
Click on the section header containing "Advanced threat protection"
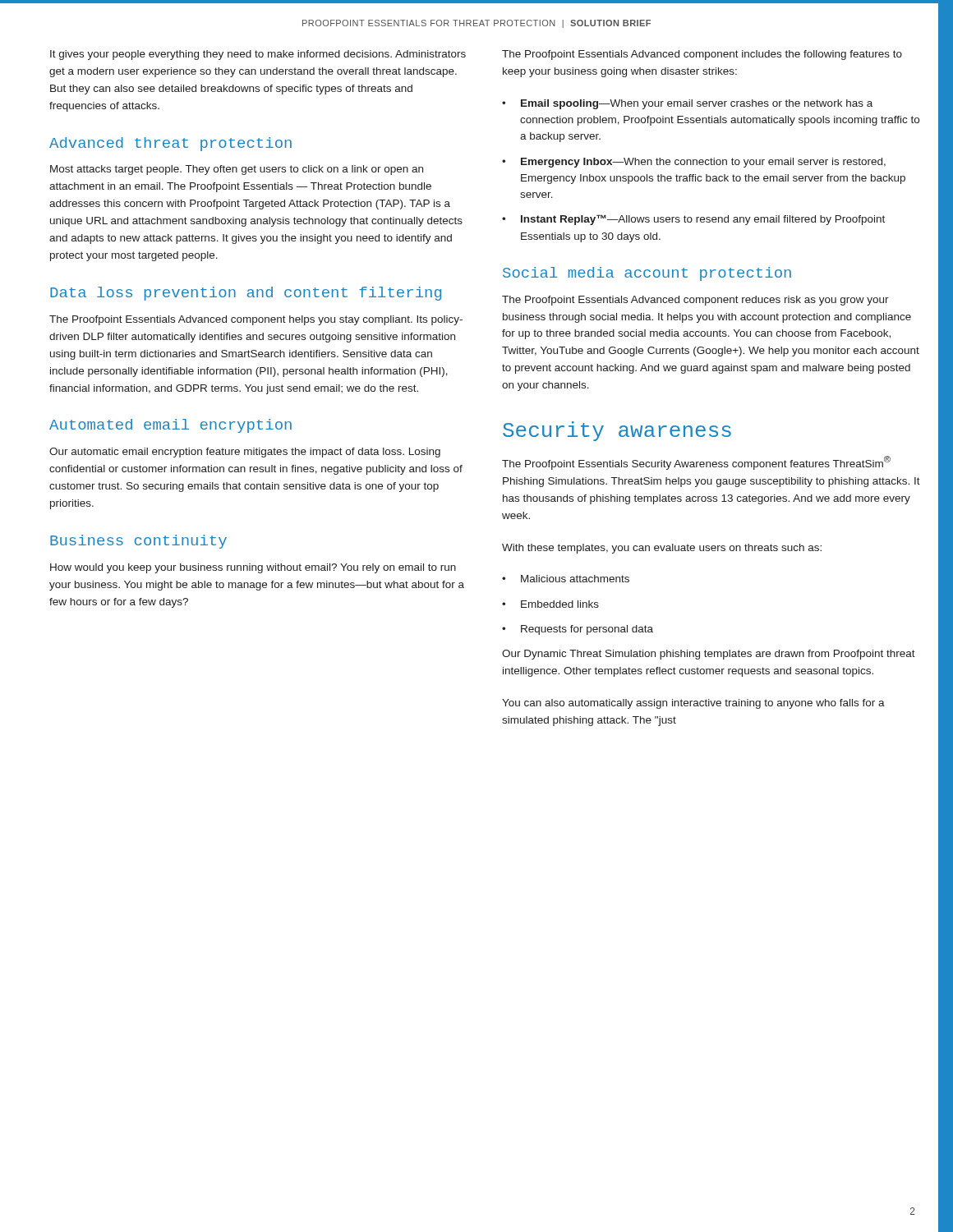[x=171, y=143]
